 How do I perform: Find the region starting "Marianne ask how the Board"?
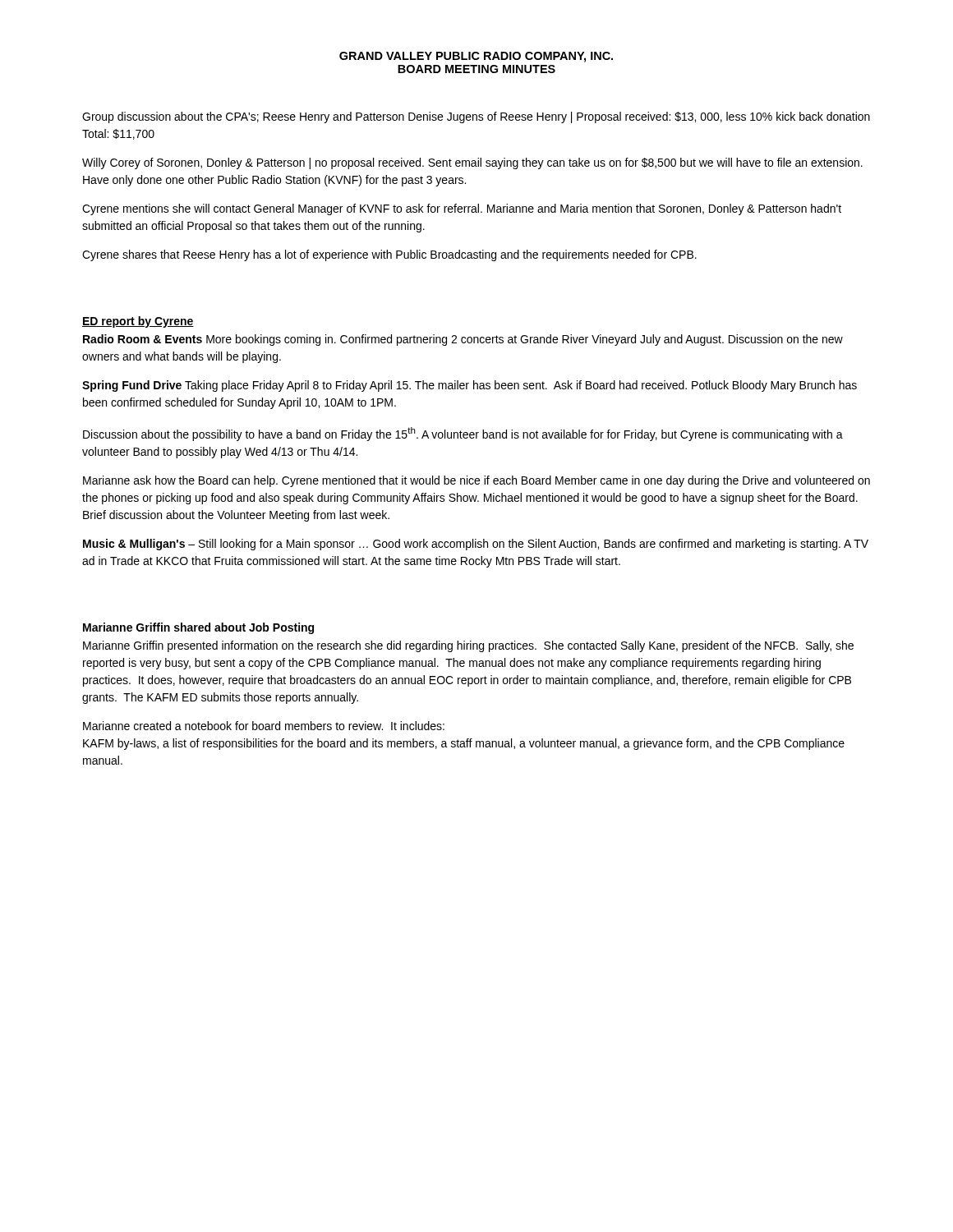476,497
